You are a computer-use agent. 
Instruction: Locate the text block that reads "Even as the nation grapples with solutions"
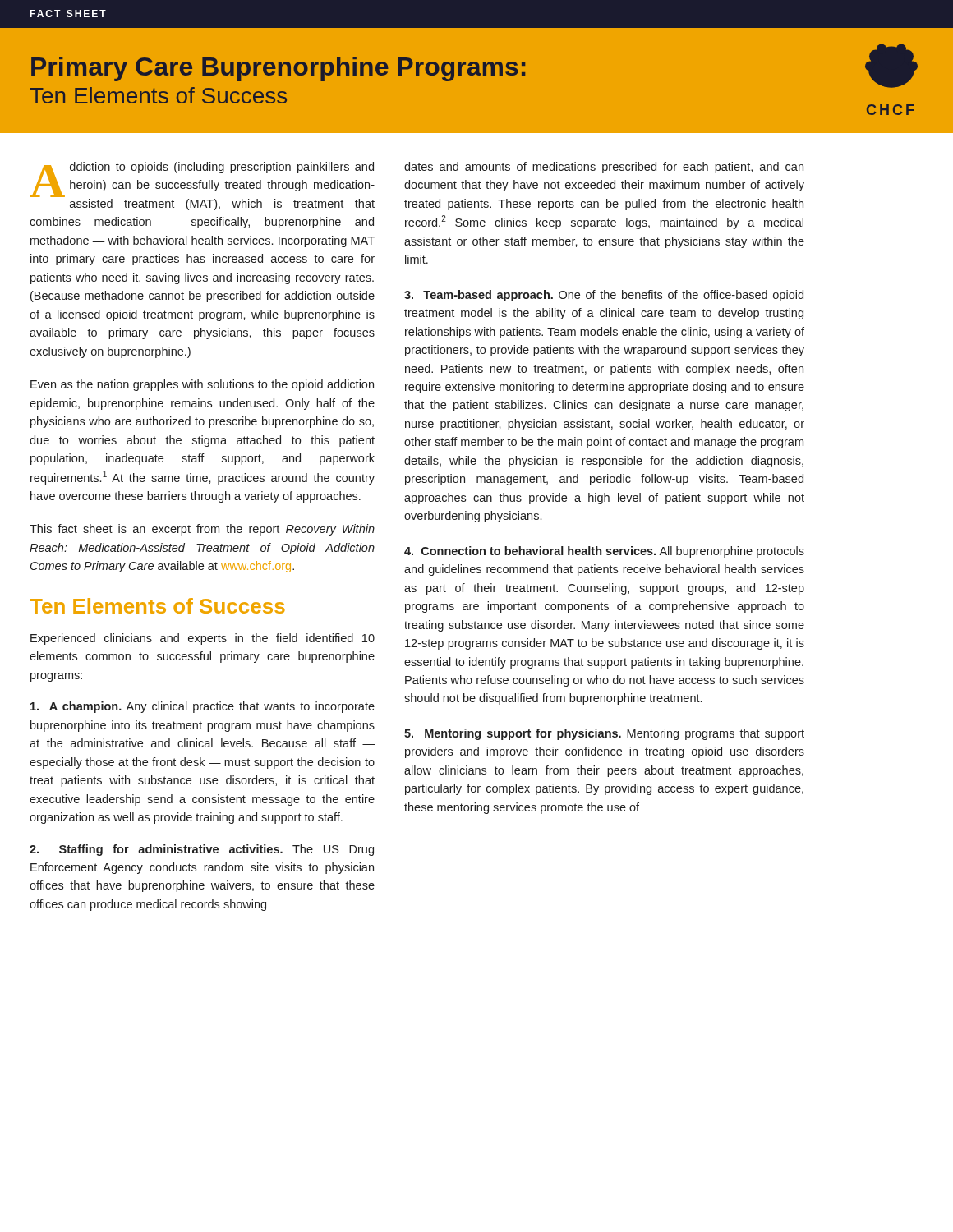(x=202, y=440)
